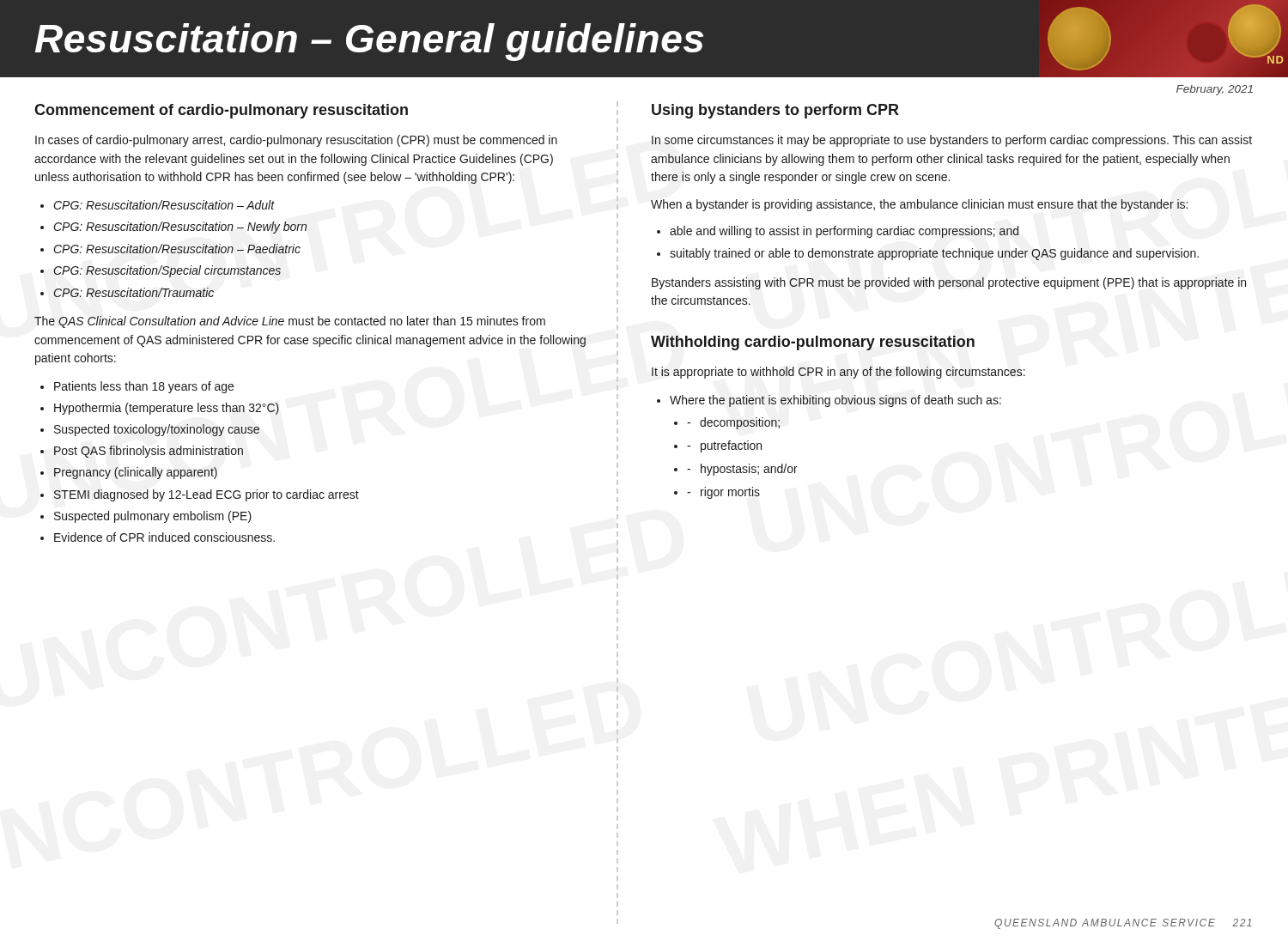Click on the list item with the text "Hypothermia (temperature less than 32°C)"

(166, 408)
